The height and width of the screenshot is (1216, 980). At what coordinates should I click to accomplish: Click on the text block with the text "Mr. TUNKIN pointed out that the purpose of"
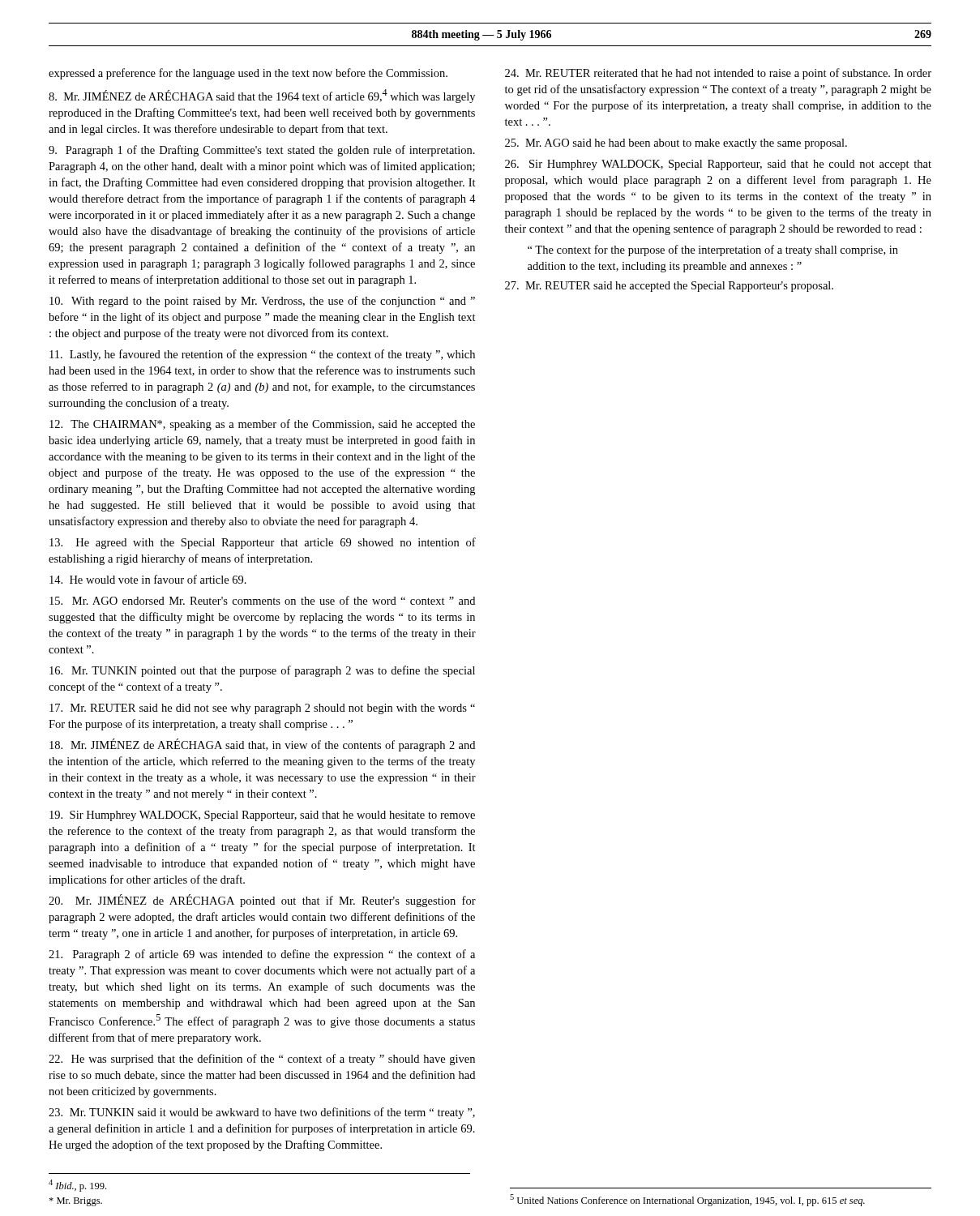(262, 678)
